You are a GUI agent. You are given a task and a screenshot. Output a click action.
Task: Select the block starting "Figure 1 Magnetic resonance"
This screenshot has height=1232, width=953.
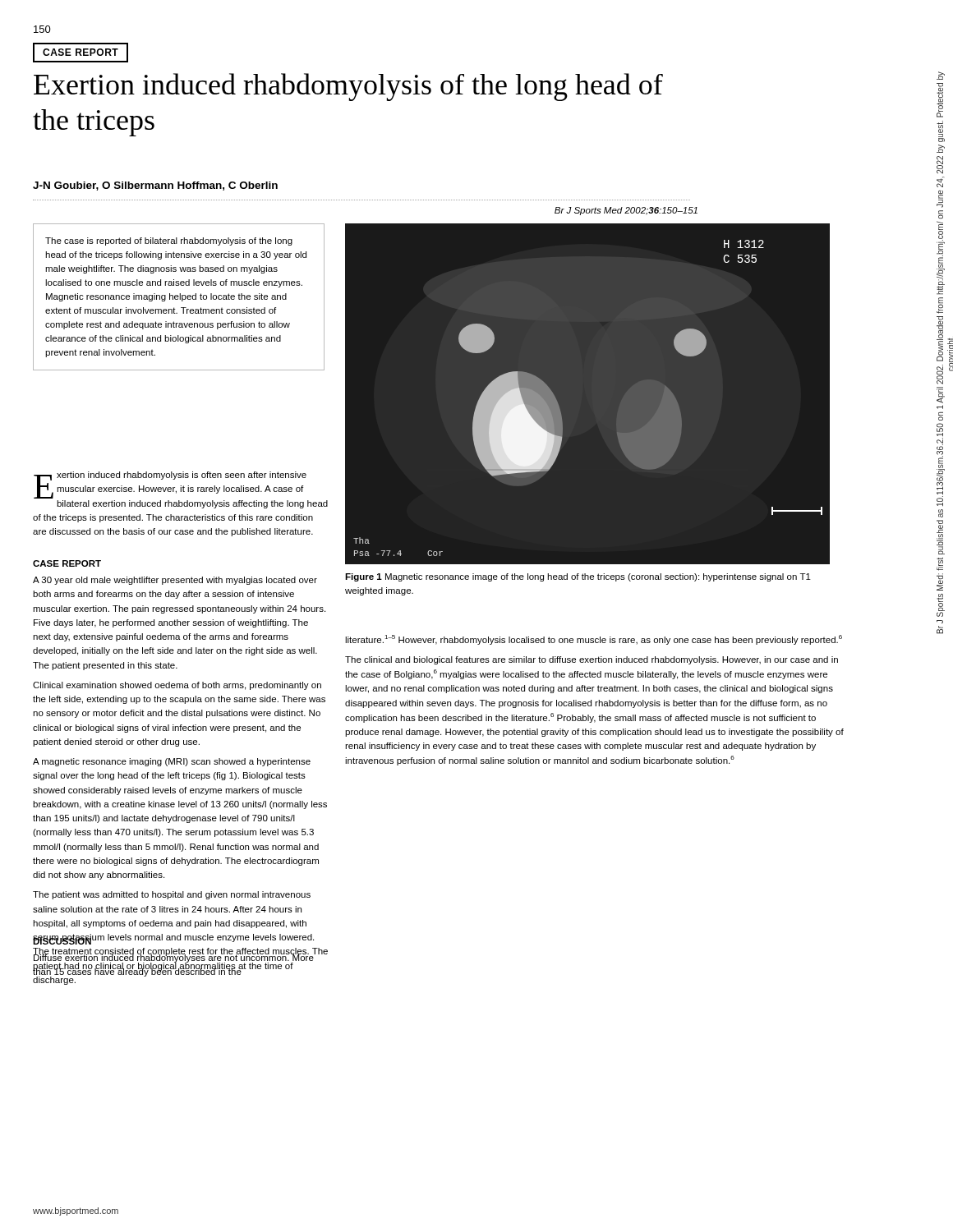[x=578, y=583]
